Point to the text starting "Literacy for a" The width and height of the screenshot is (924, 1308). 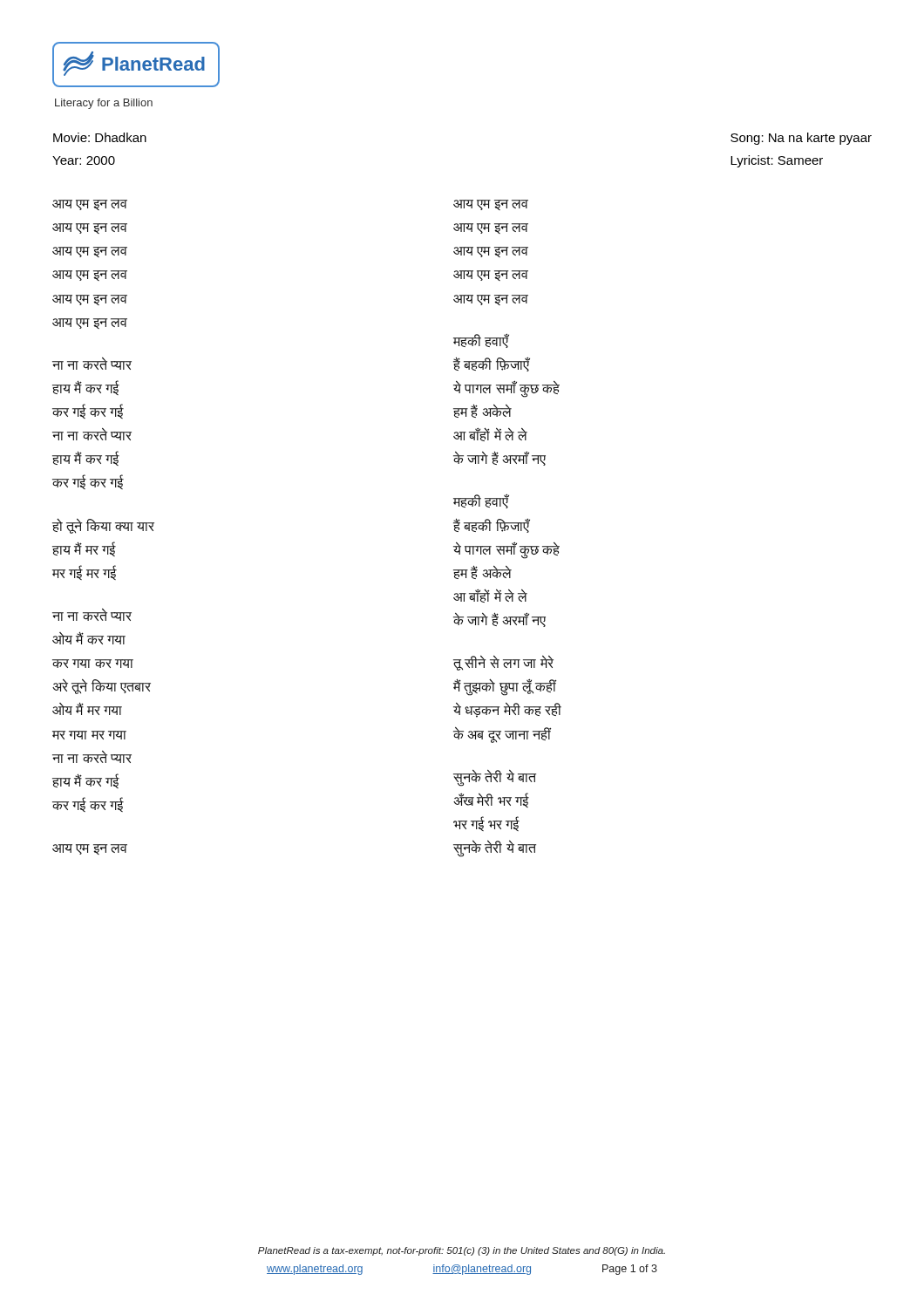[x=103, y=102]
